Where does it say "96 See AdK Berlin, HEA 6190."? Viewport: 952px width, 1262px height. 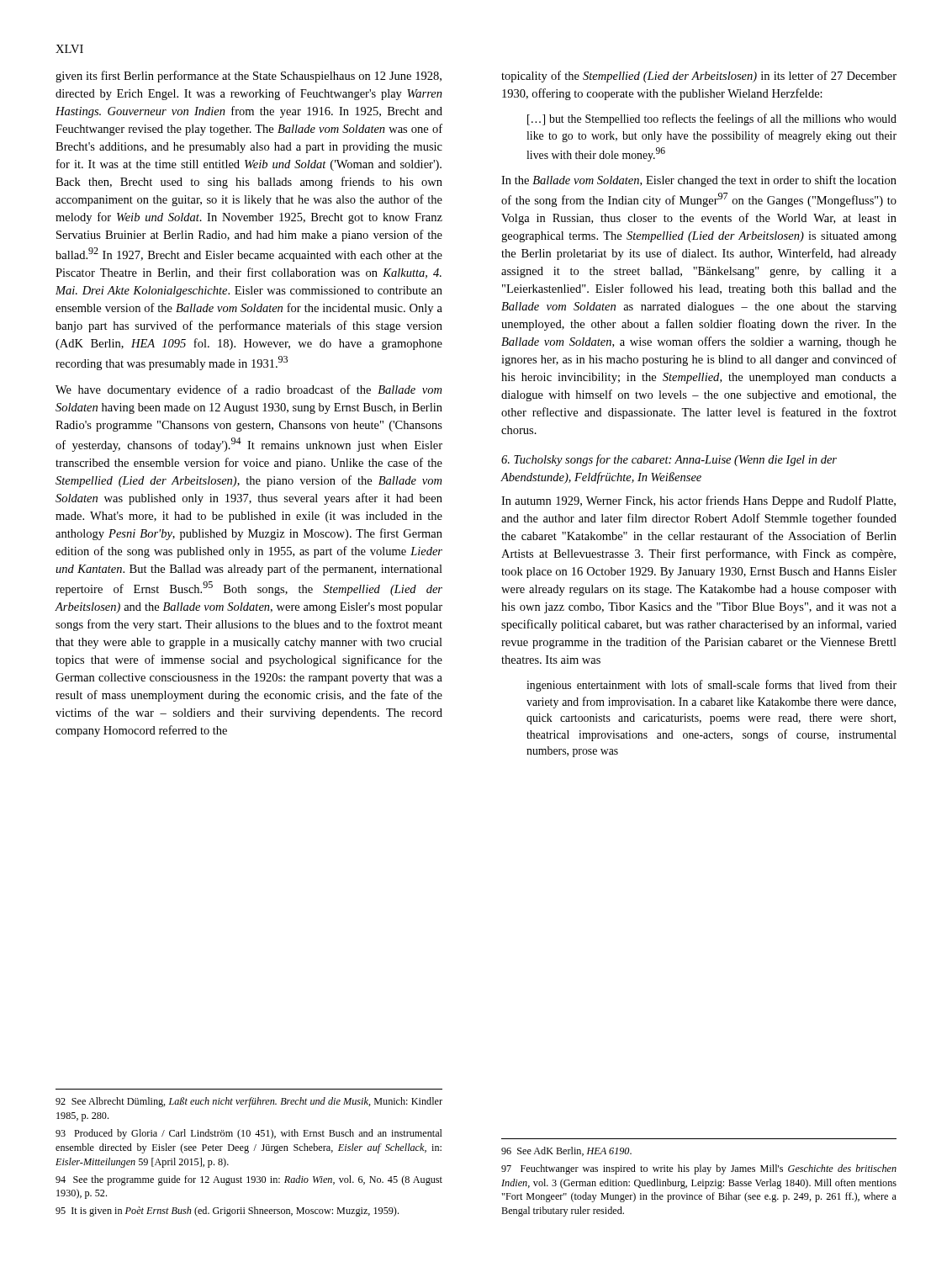click(567, 1151)
